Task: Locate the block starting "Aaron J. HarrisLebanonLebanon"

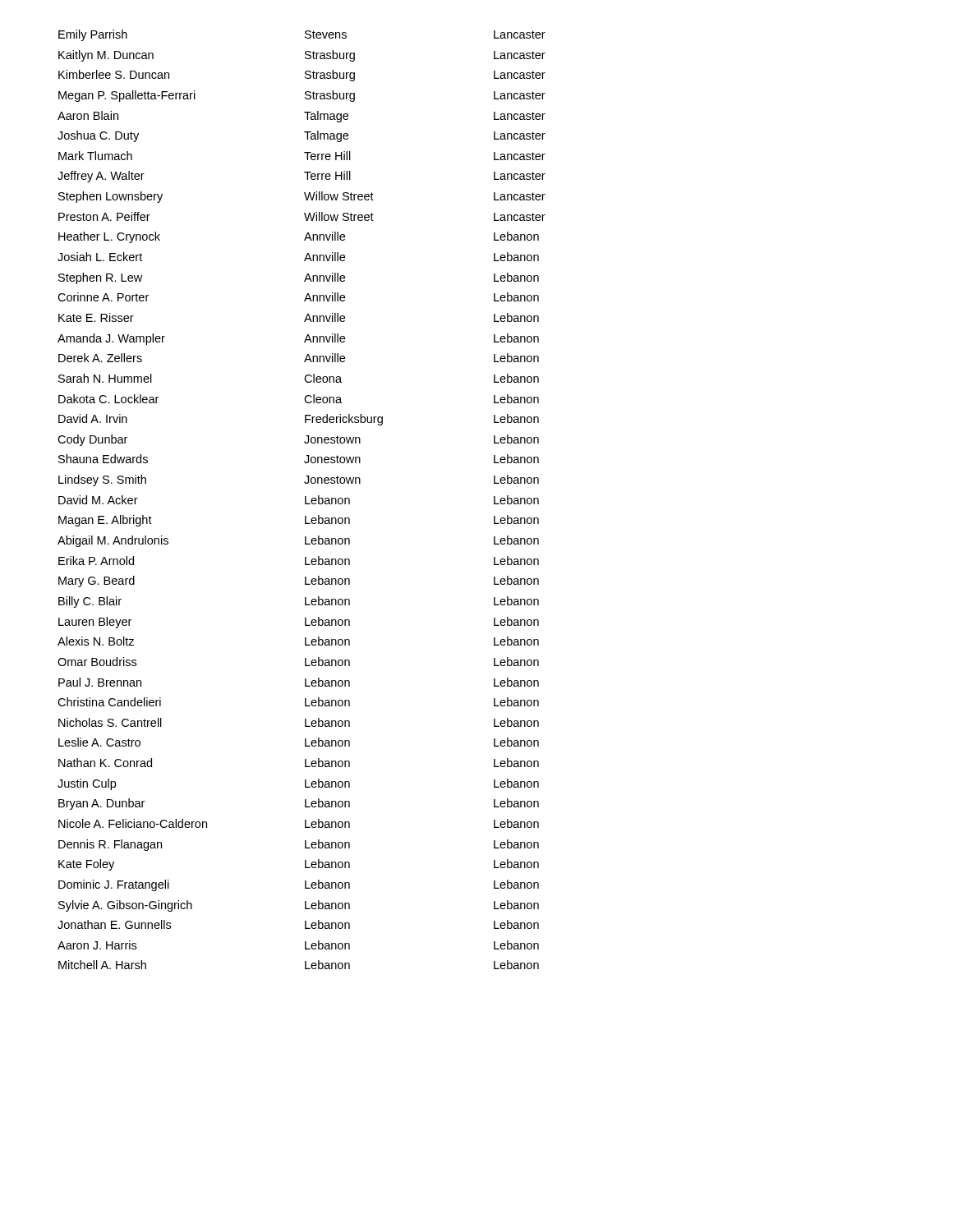Action: (357, 945)
